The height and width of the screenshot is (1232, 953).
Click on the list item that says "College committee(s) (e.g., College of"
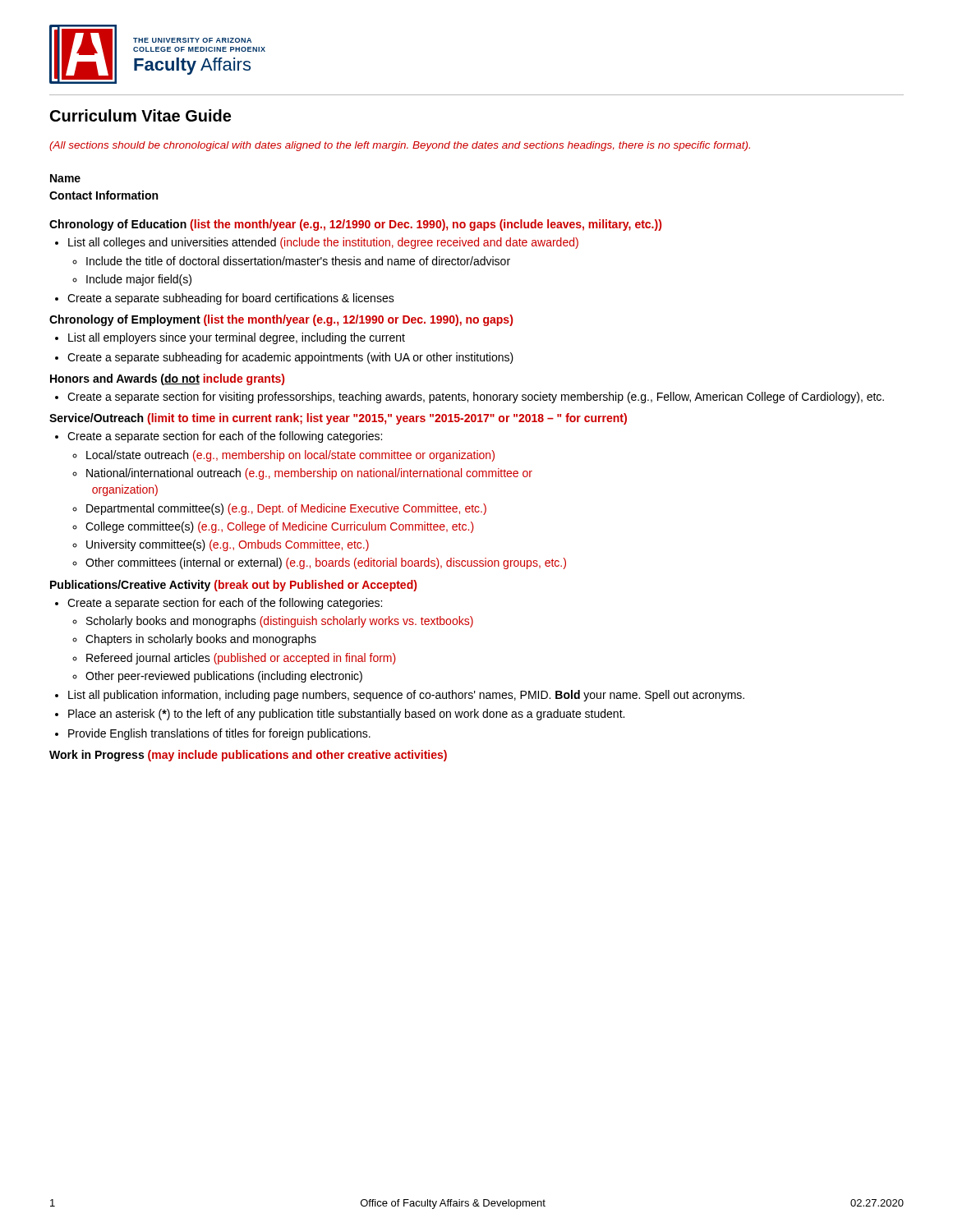coord(280,526)
